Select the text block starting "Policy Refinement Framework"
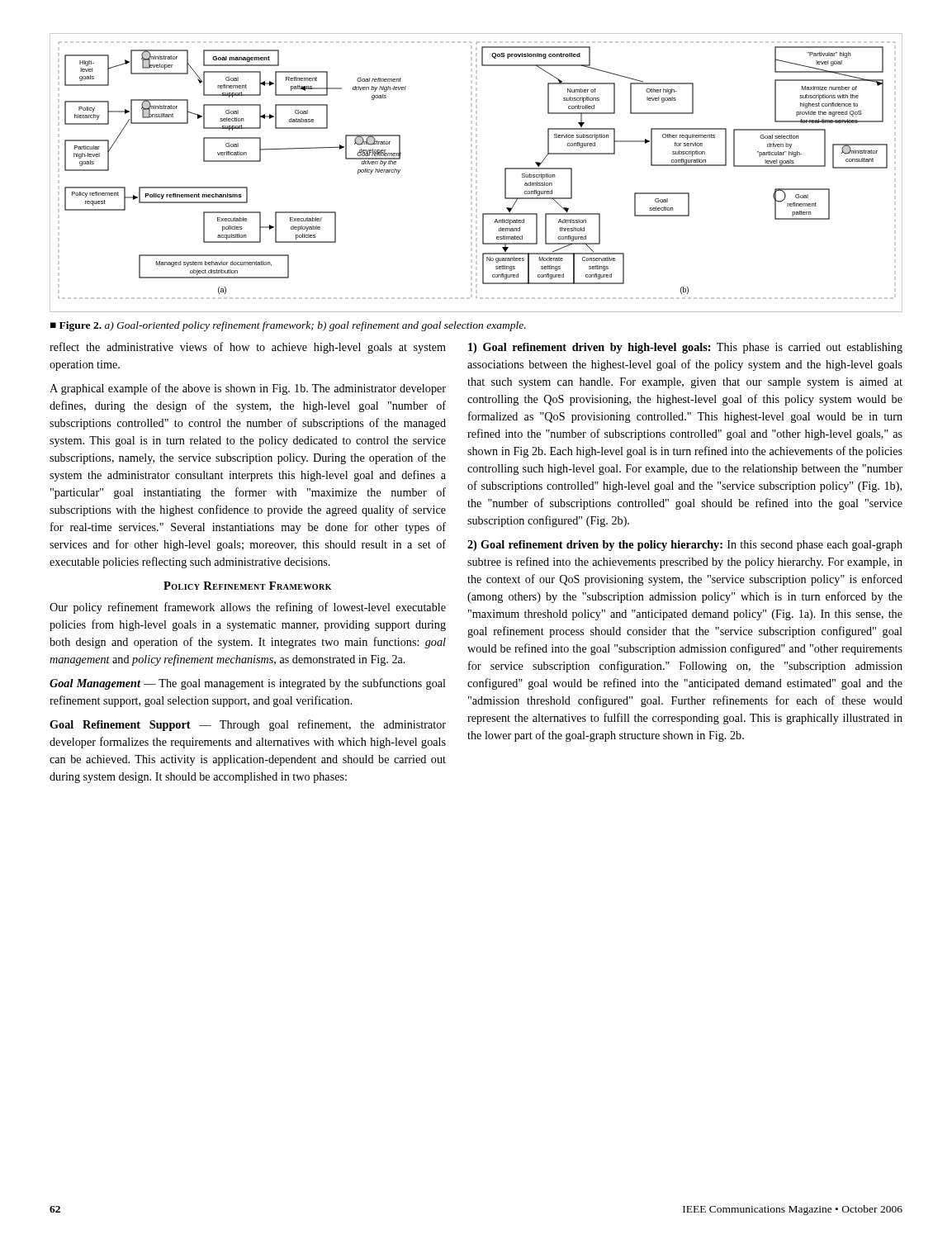 point(248,586)
